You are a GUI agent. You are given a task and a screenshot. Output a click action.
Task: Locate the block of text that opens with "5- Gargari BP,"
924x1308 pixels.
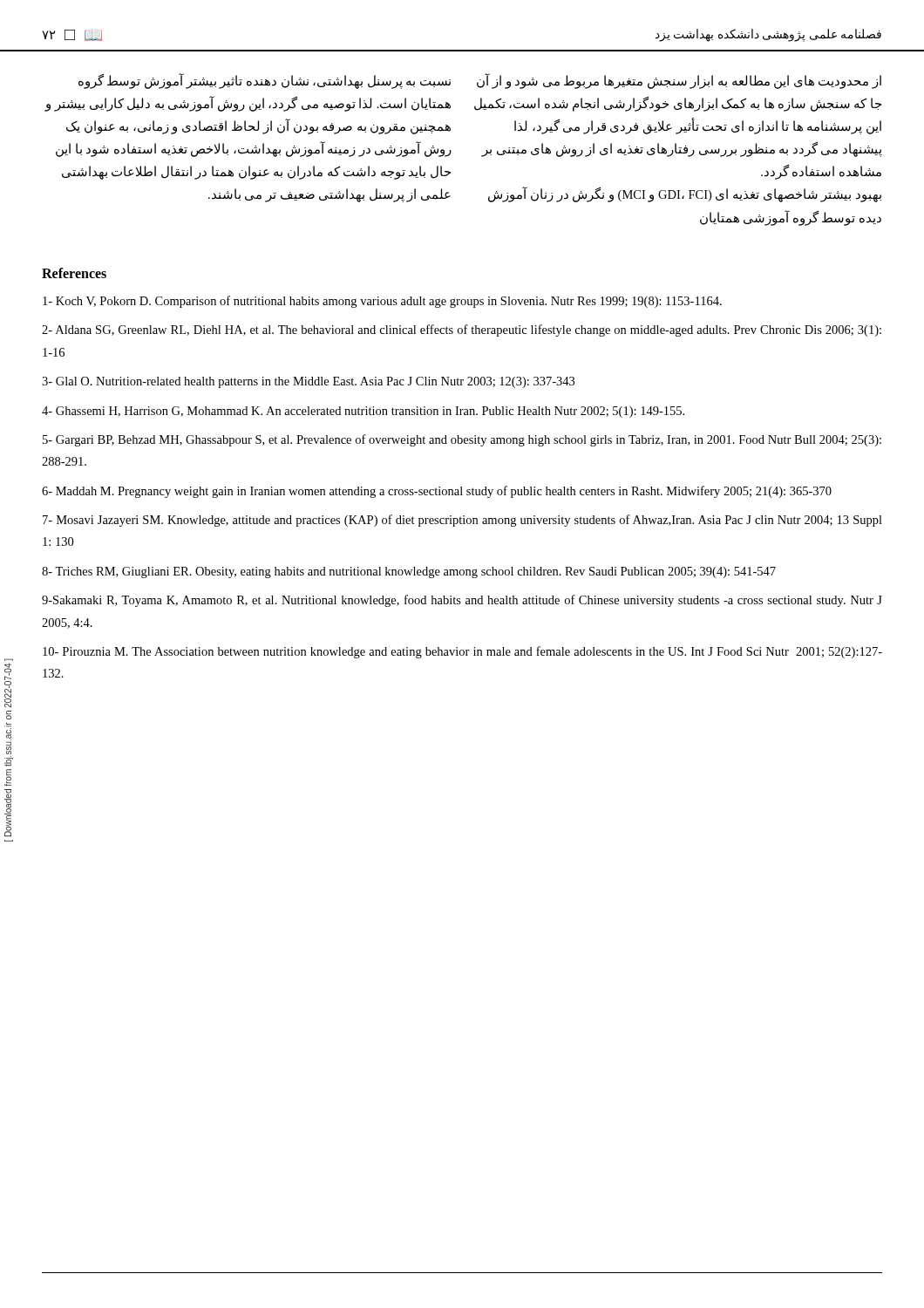[x=462, y=450]
